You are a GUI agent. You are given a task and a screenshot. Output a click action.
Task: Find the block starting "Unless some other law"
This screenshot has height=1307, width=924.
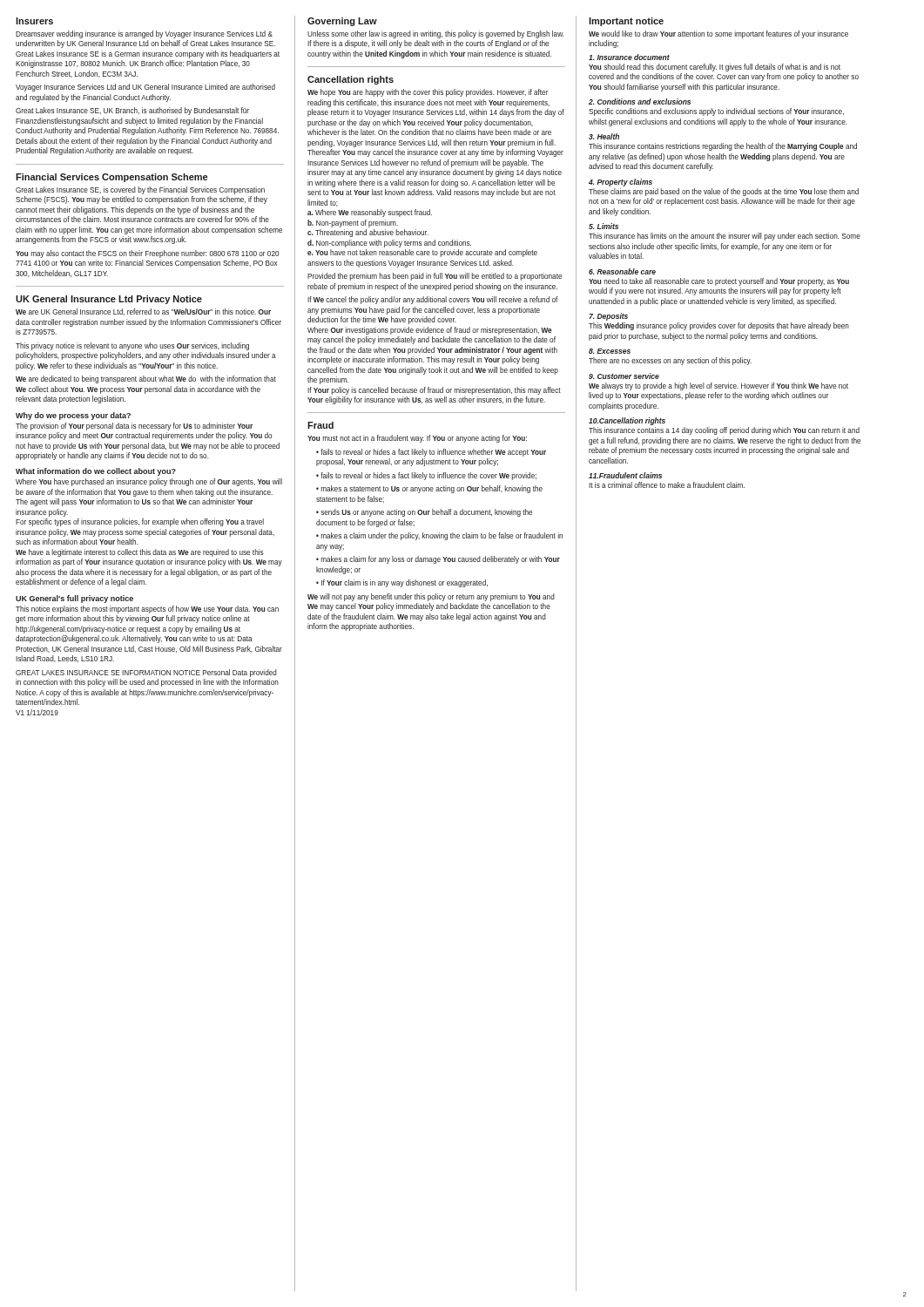[x=436, y=45]
